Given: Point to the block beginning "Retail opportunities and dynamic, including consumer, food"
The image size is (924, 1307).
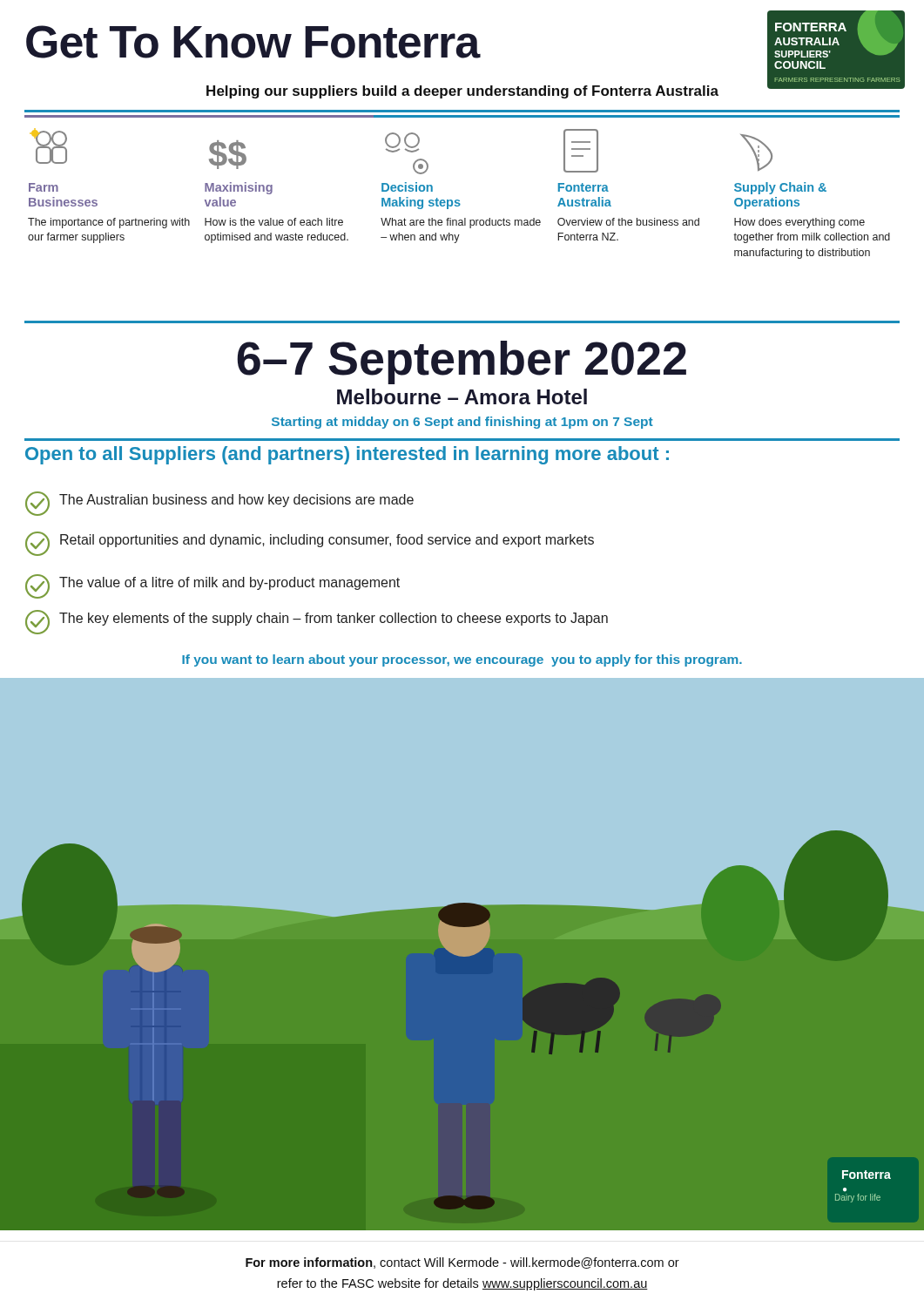Looking at the screenshot, I should point(309,543).
